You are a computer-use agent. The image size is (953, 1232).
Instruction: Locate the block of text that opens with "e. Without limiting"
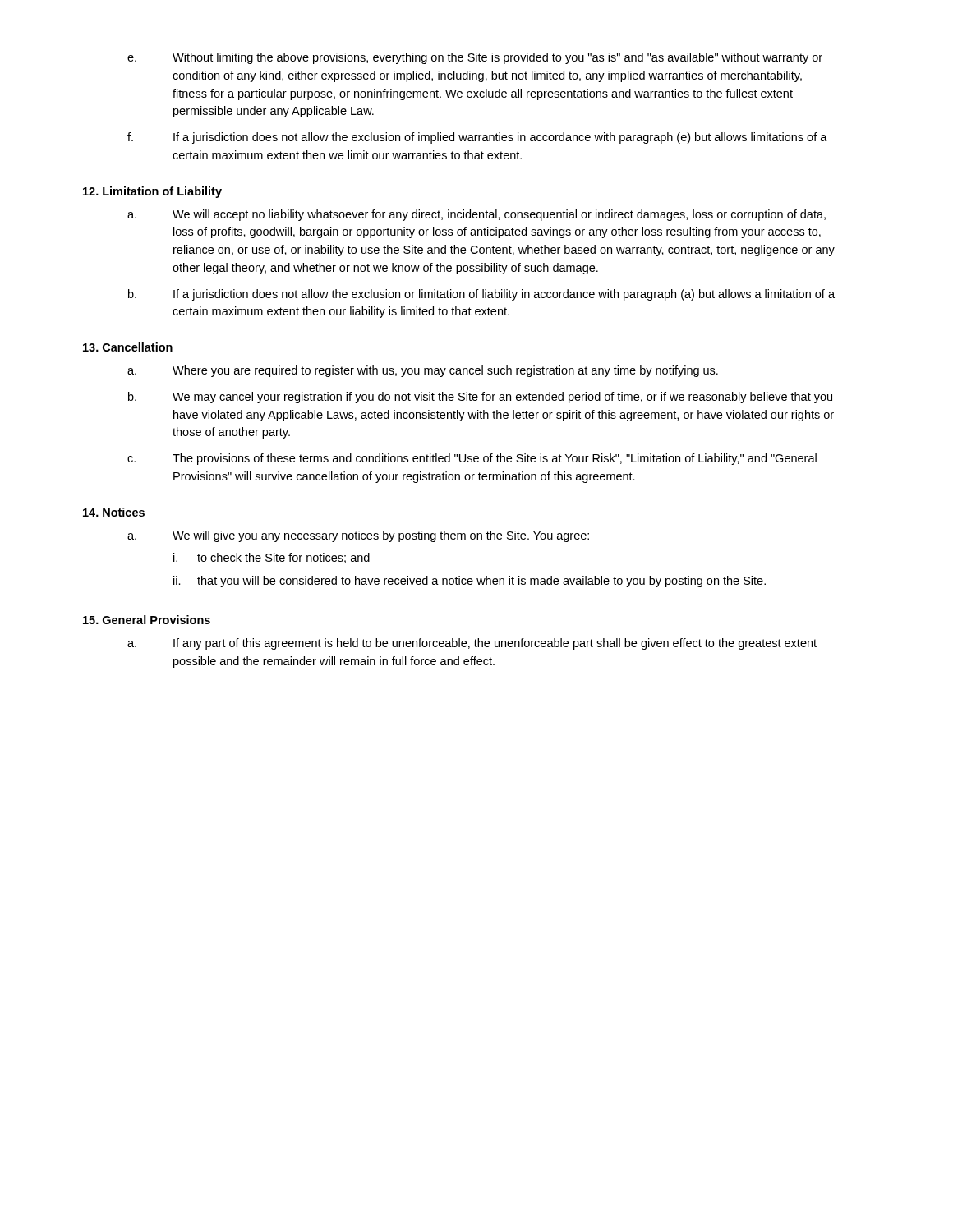click(483, 85)
